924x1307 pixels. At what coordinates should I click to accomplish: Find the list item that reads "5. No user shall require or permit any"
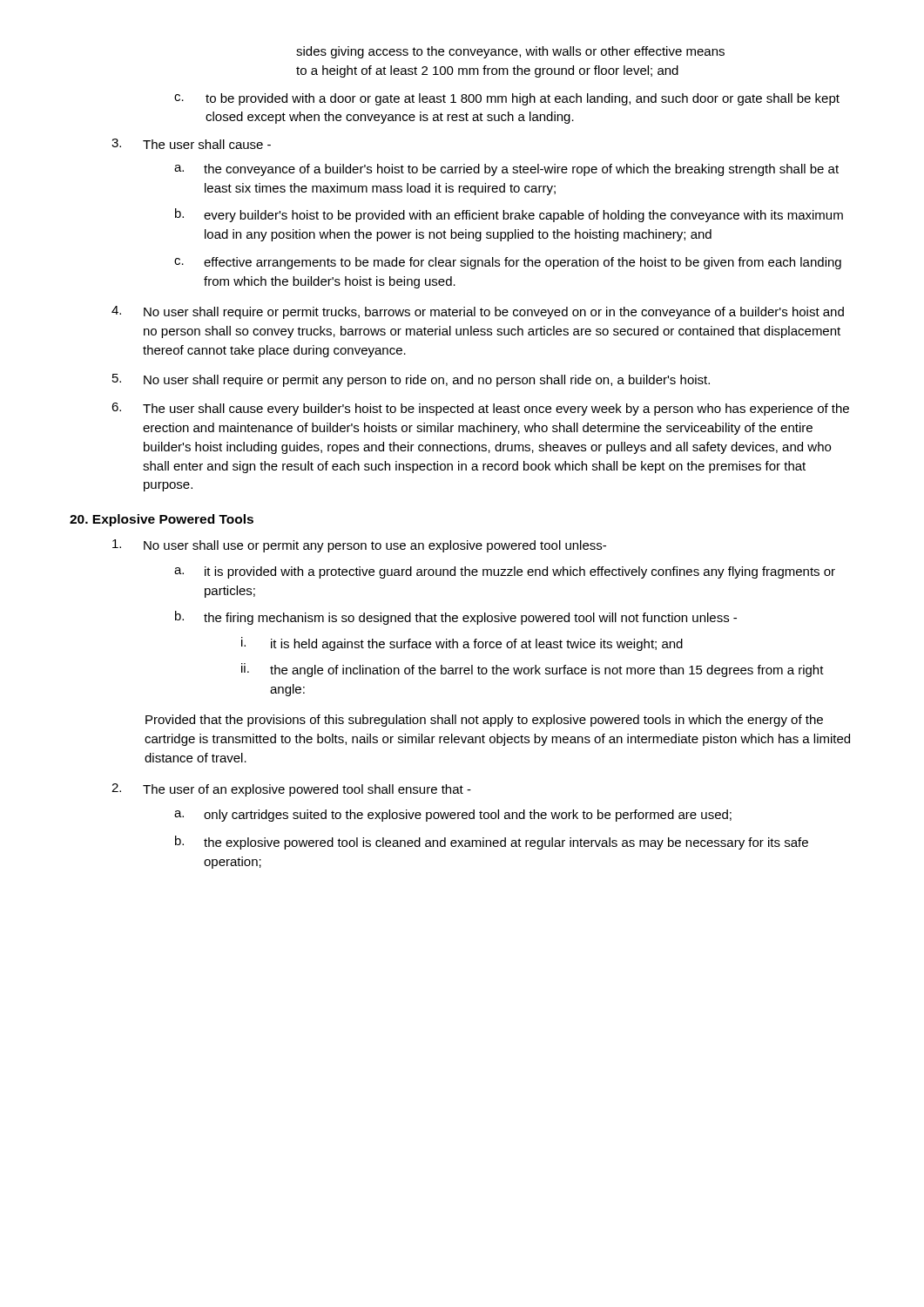point(483,379)
